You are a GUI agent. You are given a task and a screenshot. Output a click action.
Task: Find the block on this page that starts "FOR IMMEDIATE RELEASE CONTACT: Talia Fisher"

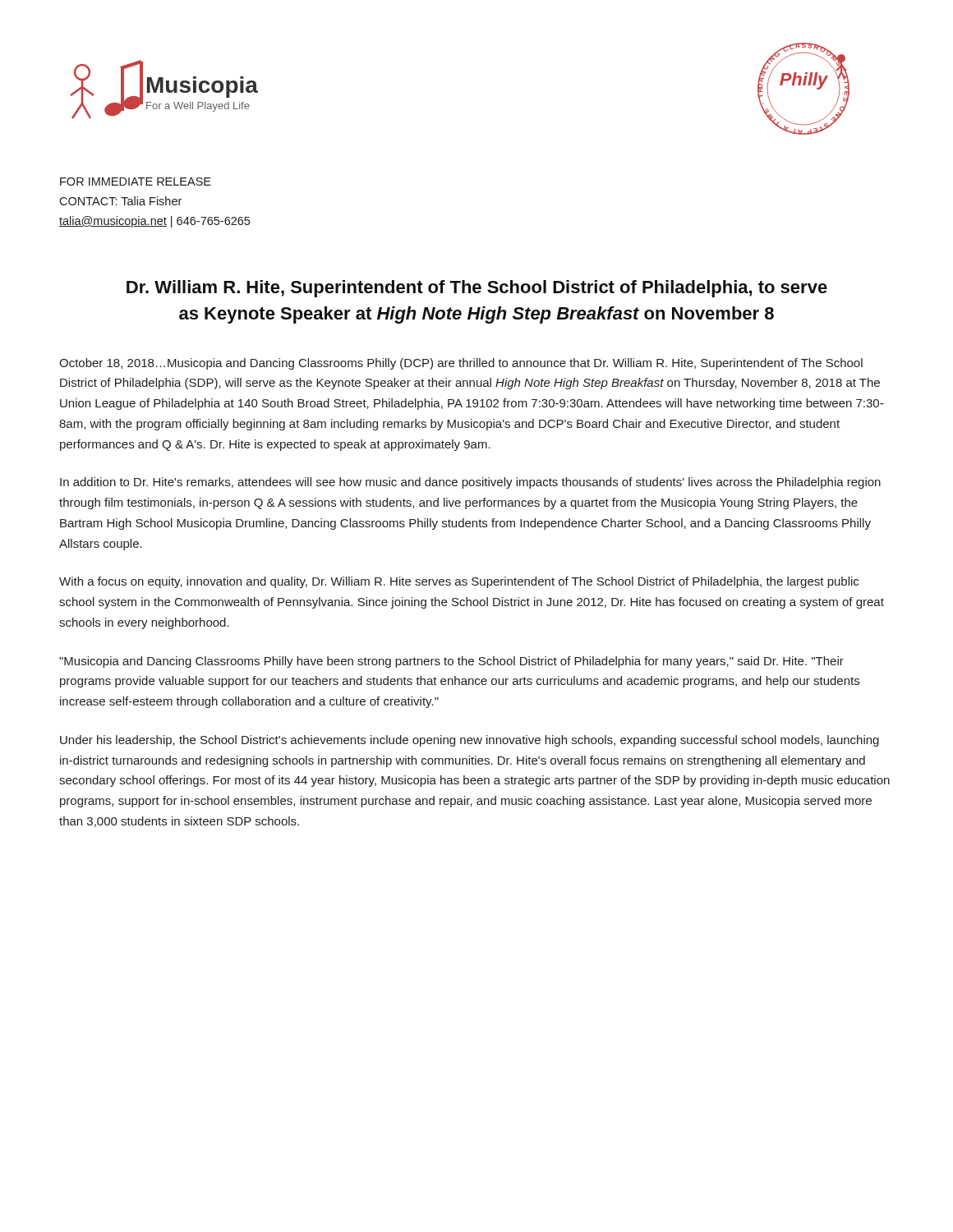[155, 201]
